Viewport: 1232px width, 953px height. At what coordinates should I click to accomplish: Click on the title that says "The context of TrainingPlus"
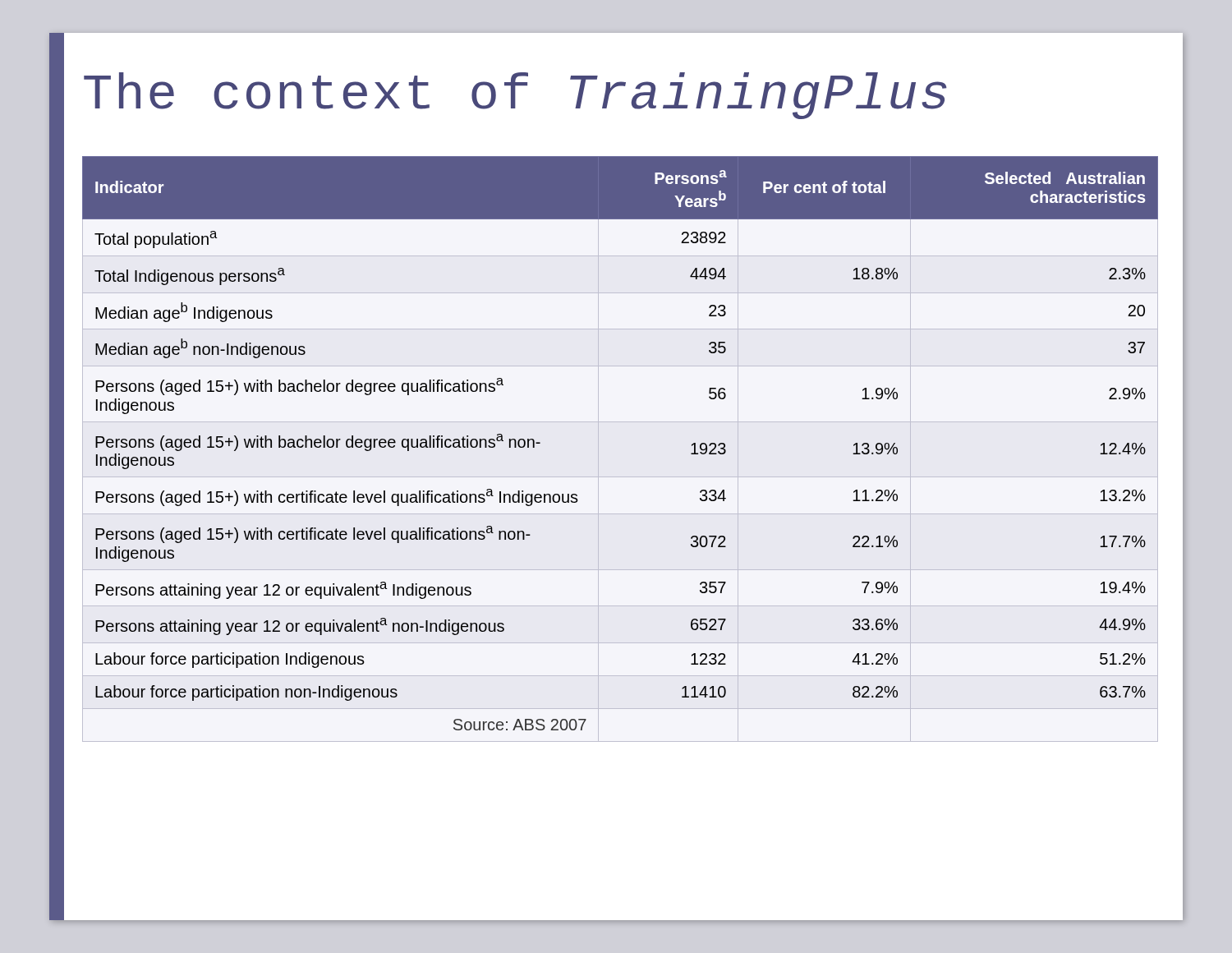pos(517,95)
